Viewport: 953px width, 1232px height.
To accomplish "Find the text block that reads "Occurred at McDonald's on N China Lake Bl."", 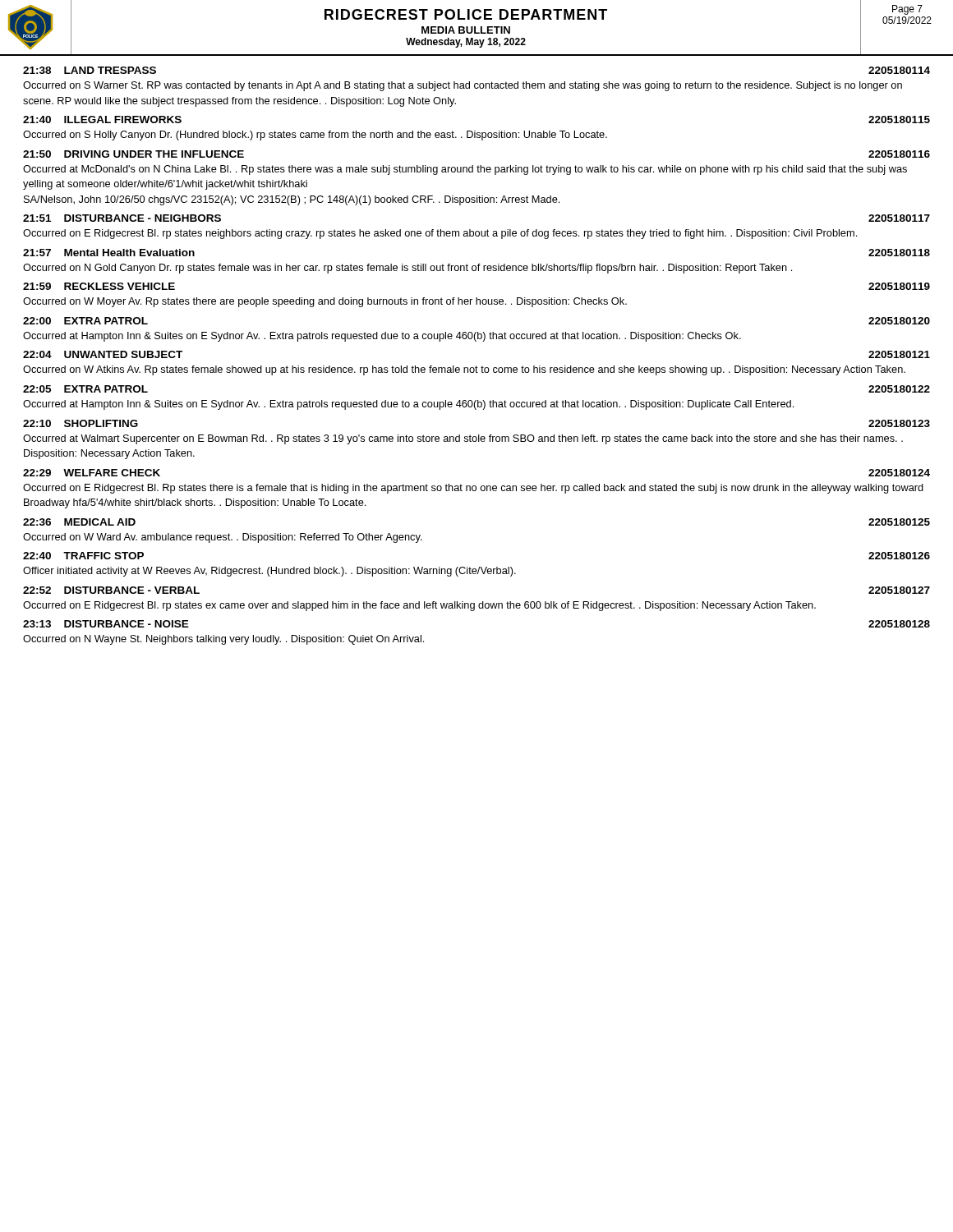I will (x=465, y=170).
